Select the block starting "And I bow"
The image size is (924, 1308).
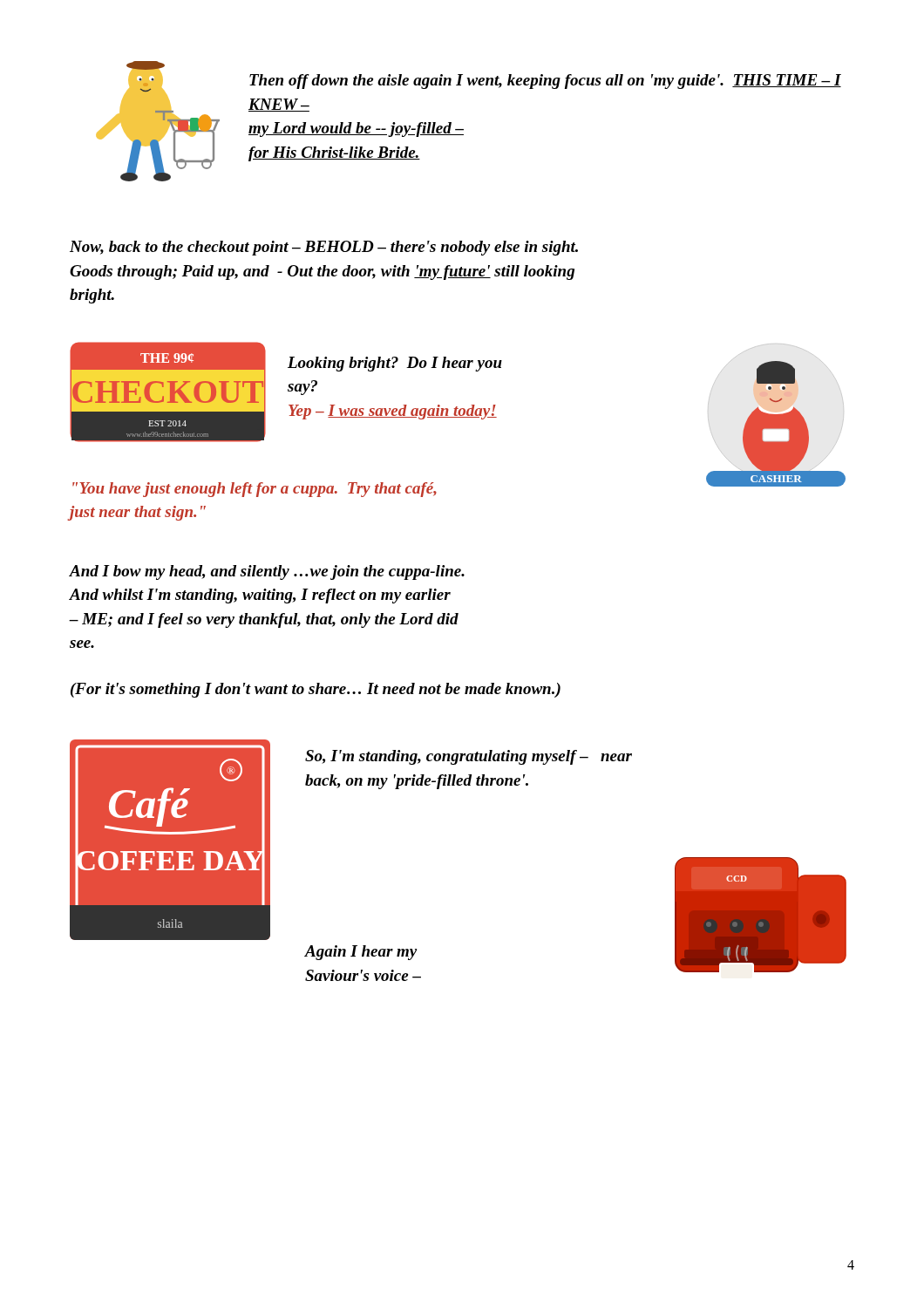(268, 607)
